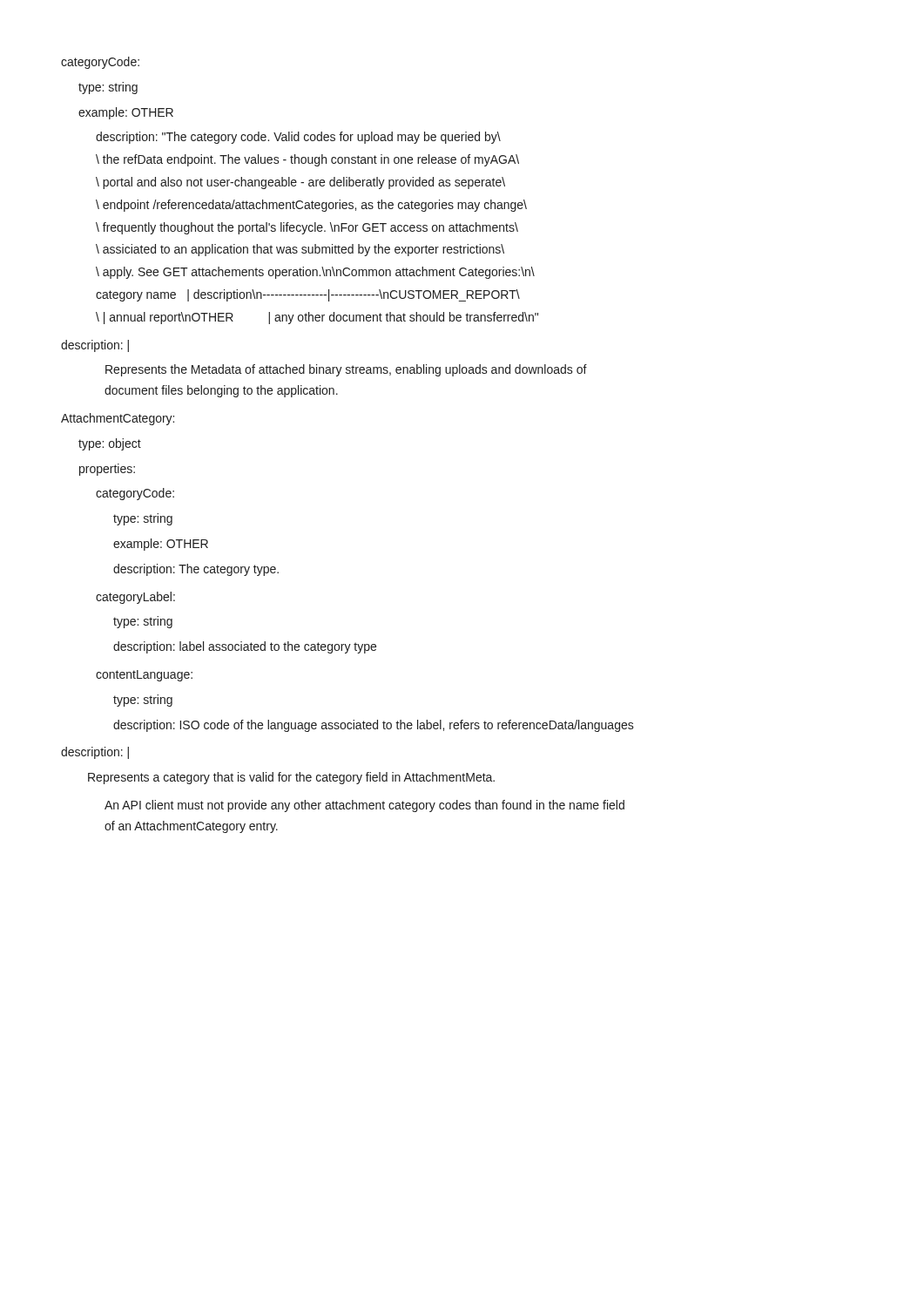The image size is (924, 1307).
Task: Click on the text block that says "\ apply. See GET attachements"
Action: [315, 272]
